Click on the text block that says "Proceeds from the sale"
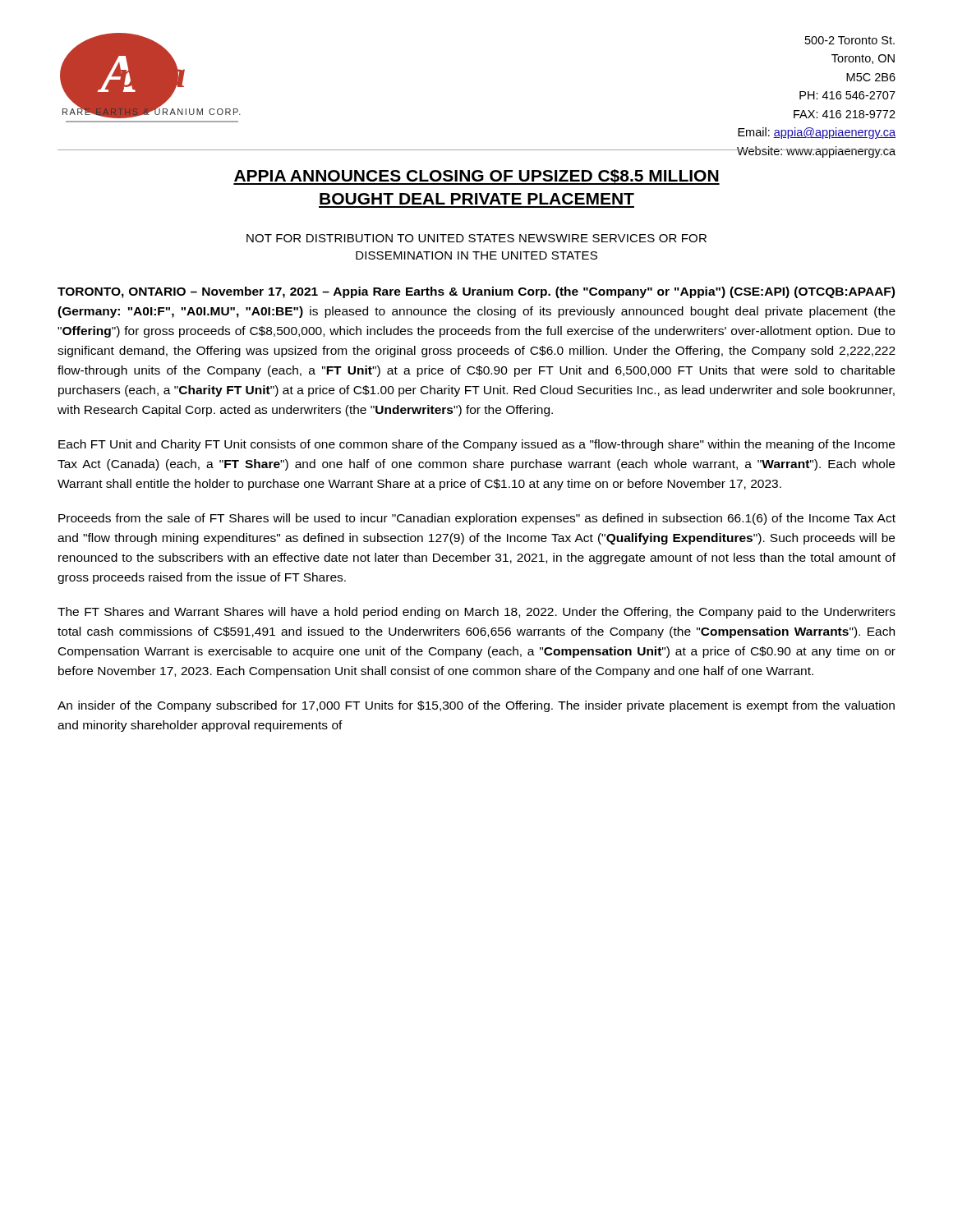Viewport: 953px width, 1232px height. (x=476, y=547)
